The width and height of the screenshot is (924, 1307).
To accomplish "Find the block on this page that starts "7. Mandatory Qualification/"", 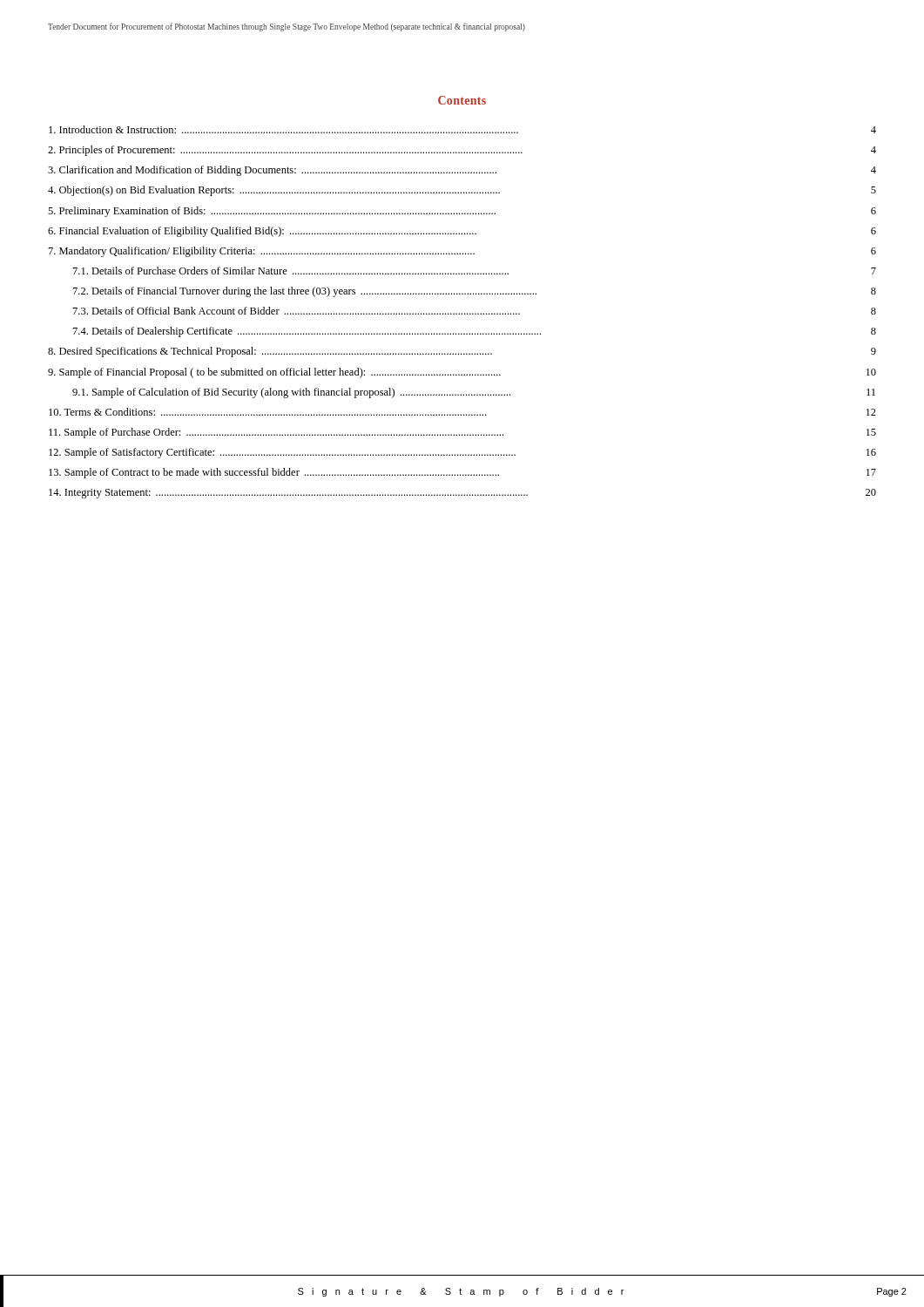I will click(462, 251).
